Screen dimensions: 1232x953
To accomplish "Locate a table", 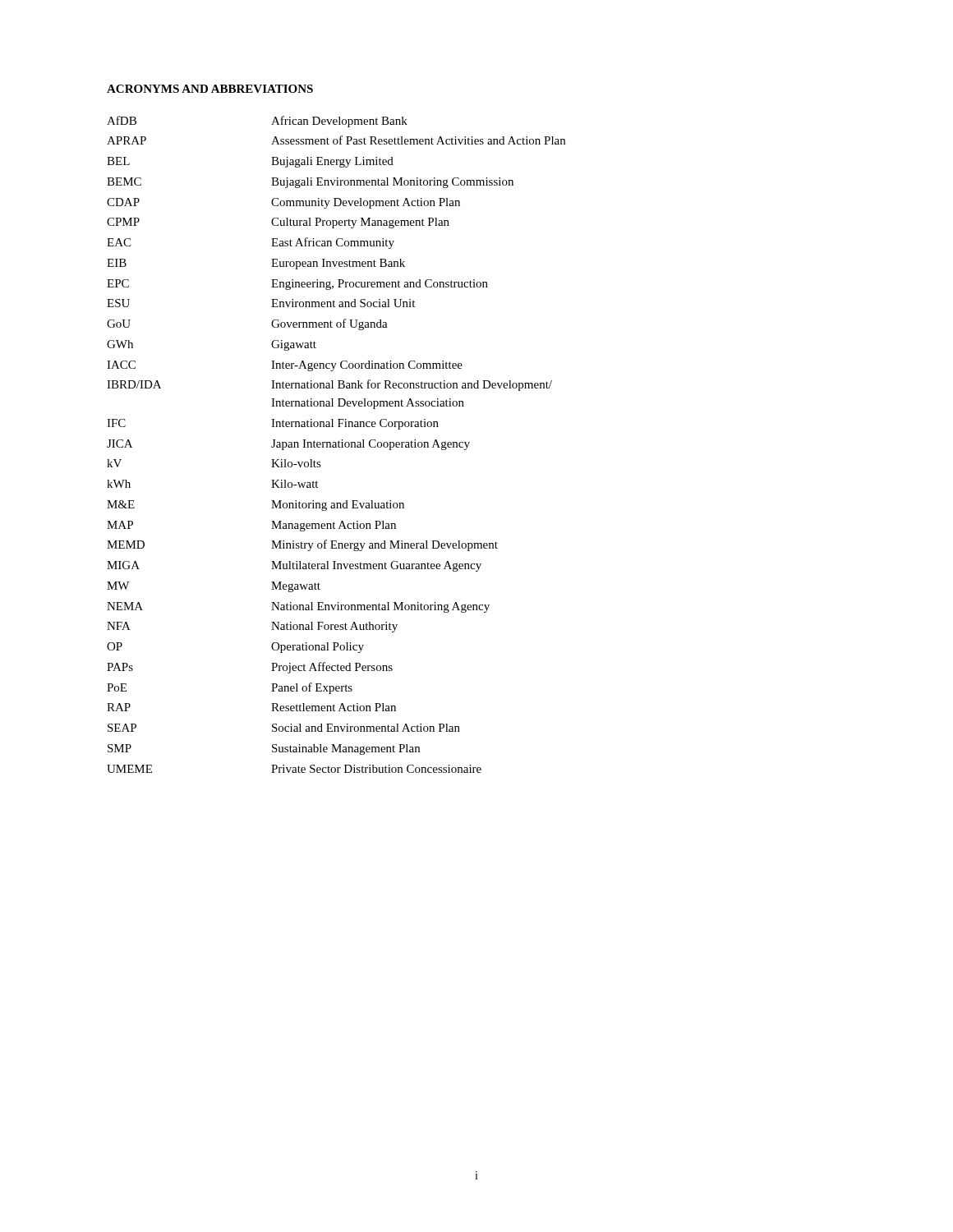I will pyautogui.click(x=485, y=445).
